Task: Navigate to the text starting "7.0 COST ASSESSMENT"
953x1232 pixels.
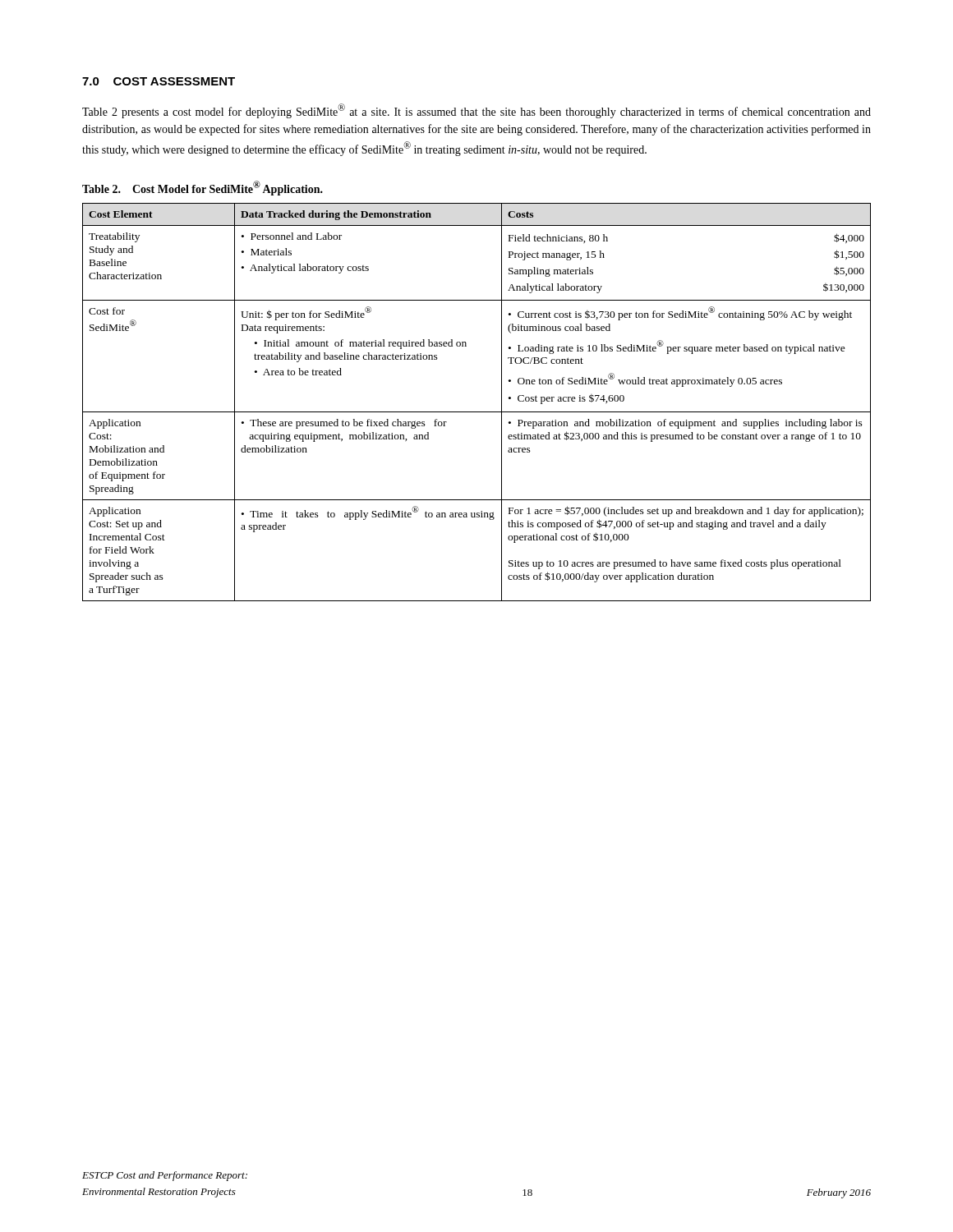Action: pyautogui.click(x=159, y=81)
